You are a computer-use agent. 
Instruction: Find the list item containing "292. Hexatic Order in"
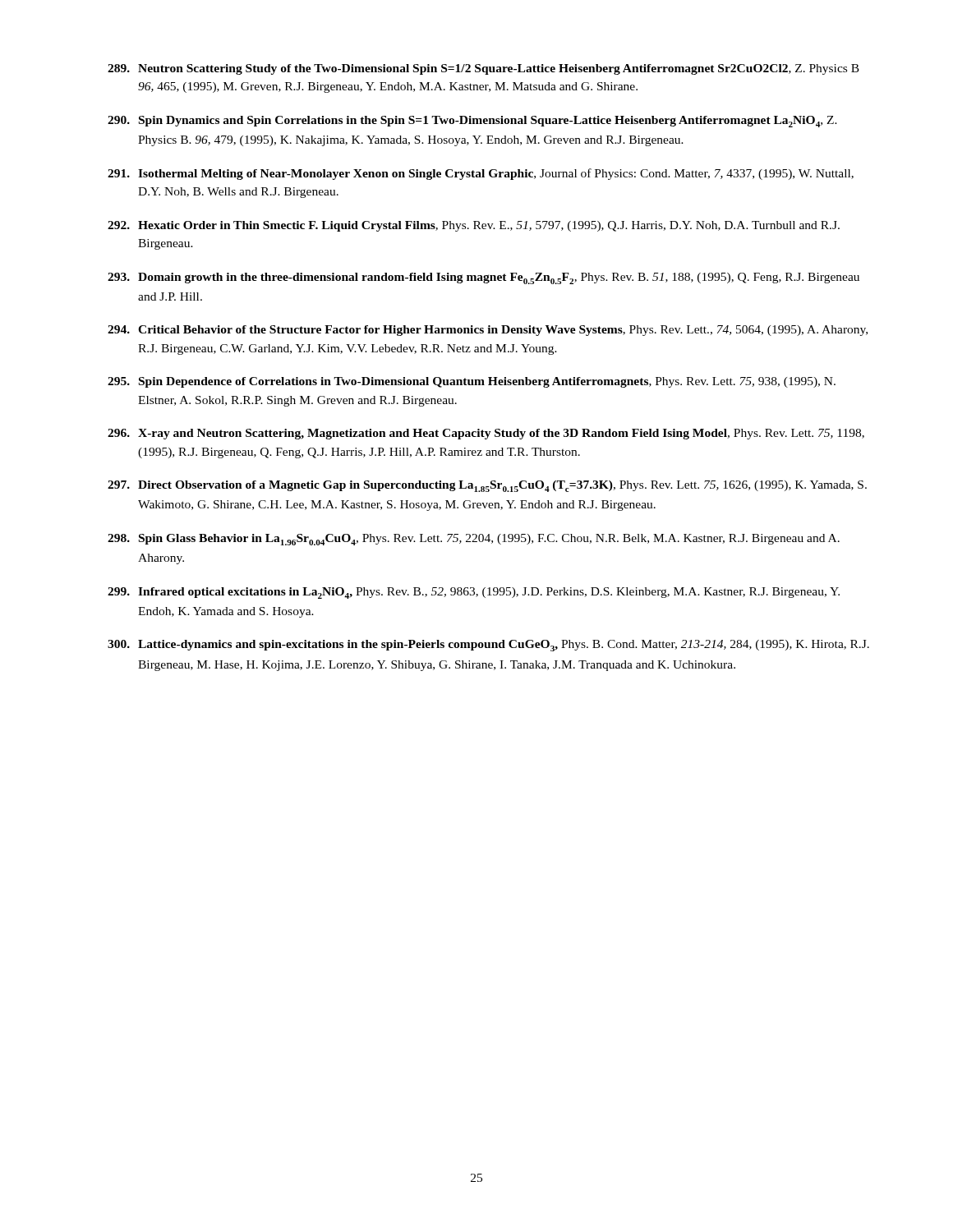[476, 234]
